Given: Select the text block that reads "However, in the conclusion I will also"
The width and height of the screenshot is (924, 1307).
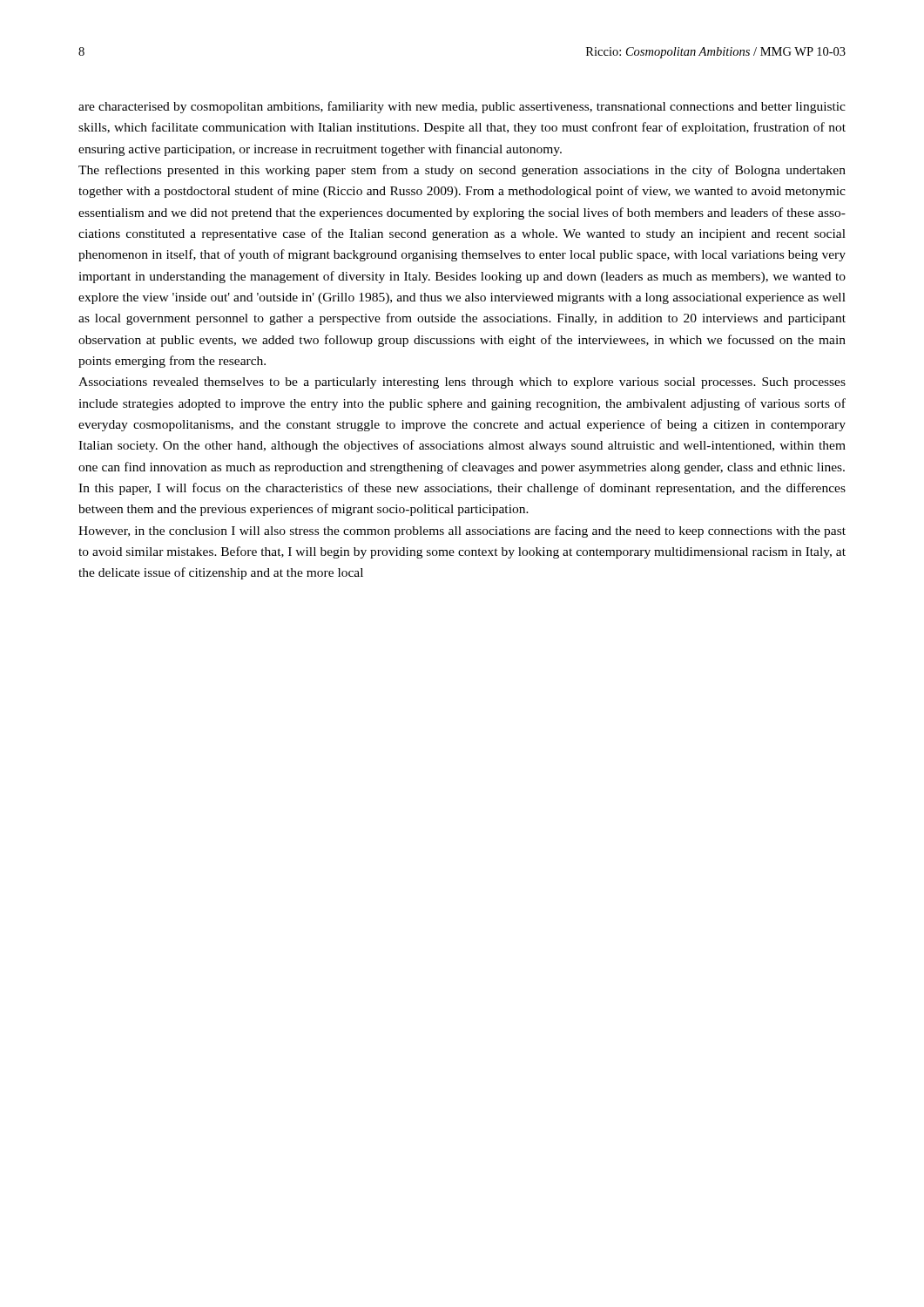Looking at the screenshot, I should 462,552.
